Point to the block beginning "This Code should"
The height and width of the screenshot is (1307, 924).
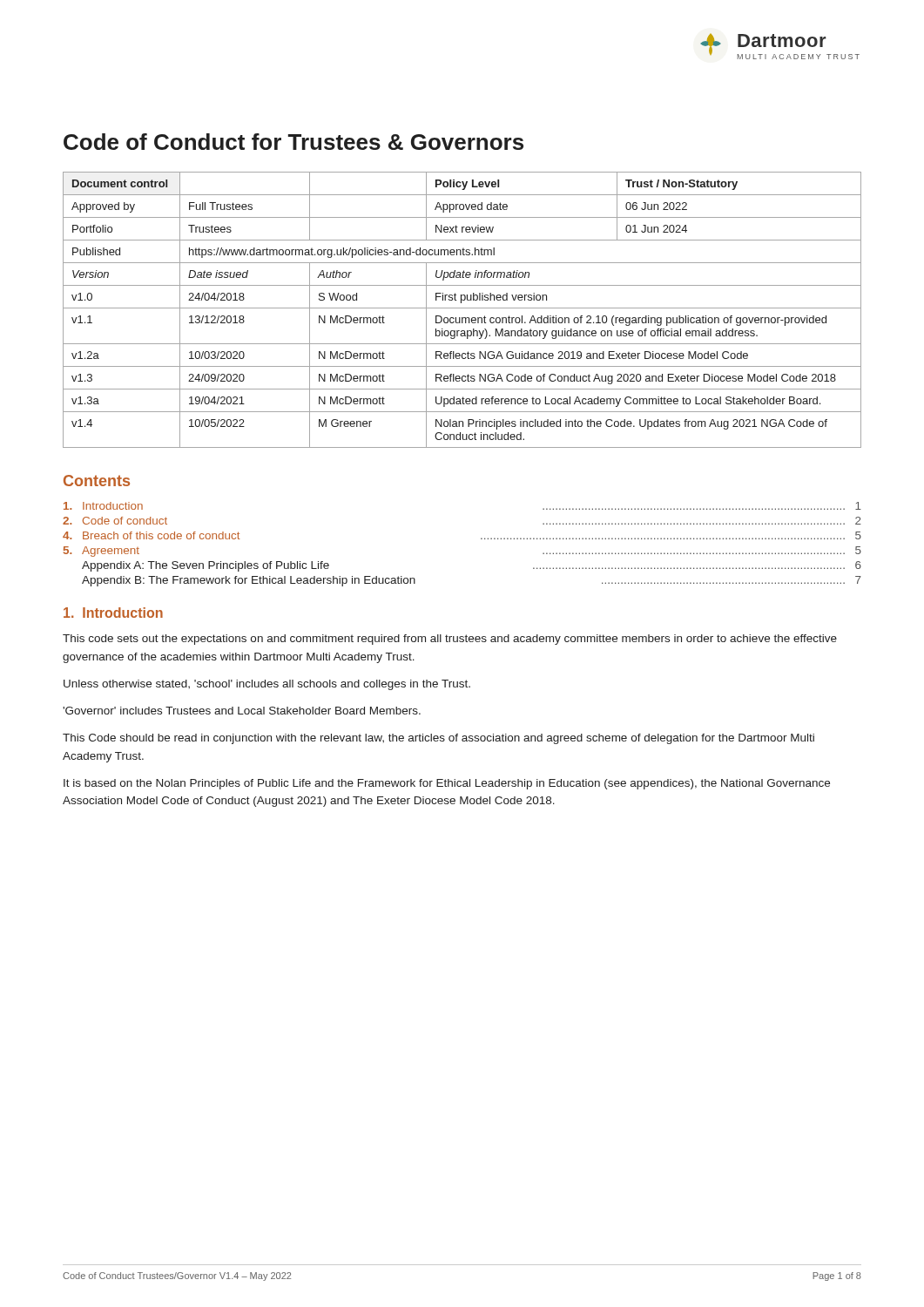[439, 746]
